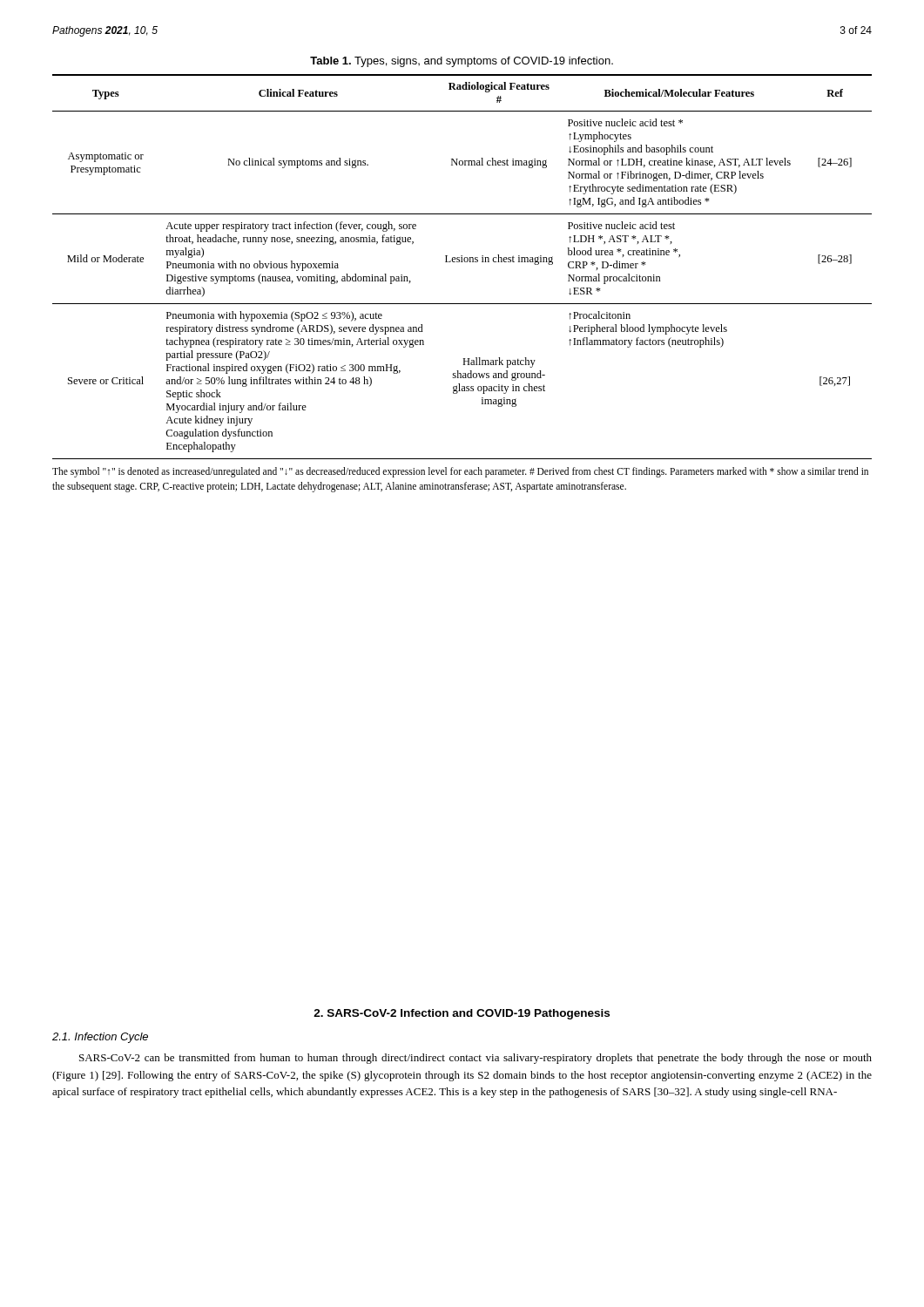Find the block on this page that starts "SARS-CoV-2 can be transmitted from human"
Screen dimensions: 1307x924
click(x=462, y=1075)
